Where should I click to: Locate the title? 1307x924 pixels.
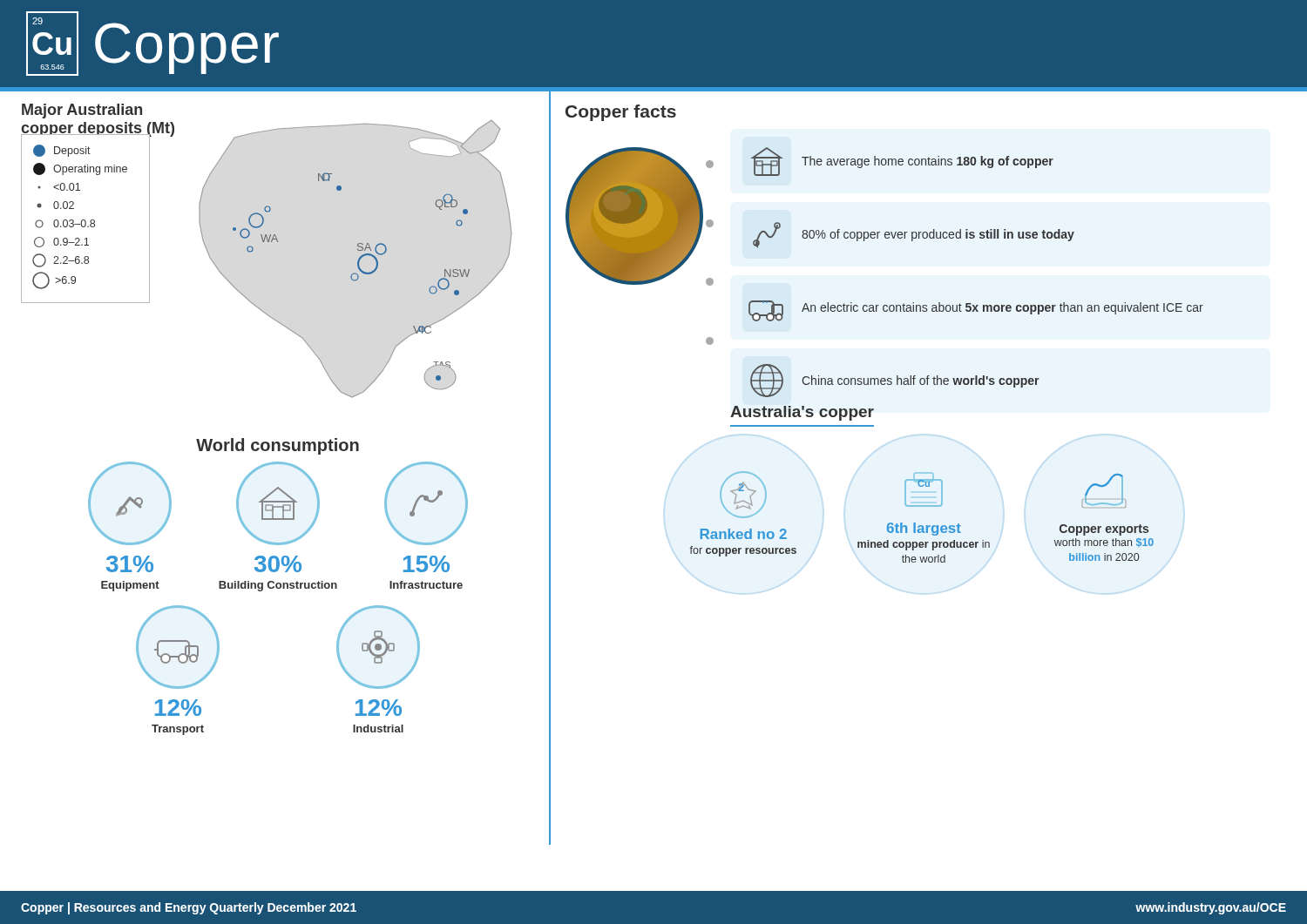click(153, 44)
